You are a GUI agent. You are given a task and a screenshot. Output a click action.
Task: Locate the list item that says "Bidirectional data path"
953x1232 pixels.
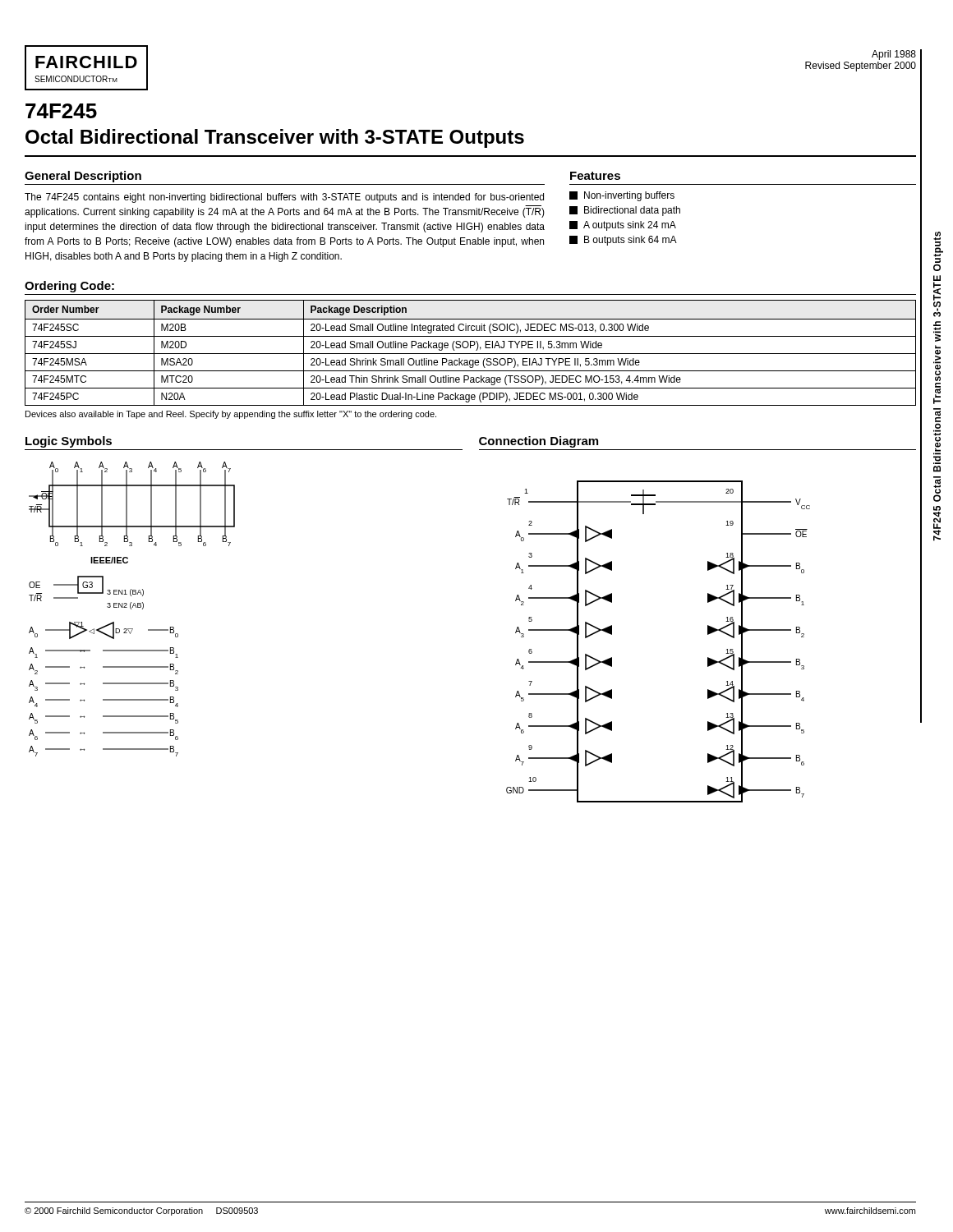tap(625, 210)
